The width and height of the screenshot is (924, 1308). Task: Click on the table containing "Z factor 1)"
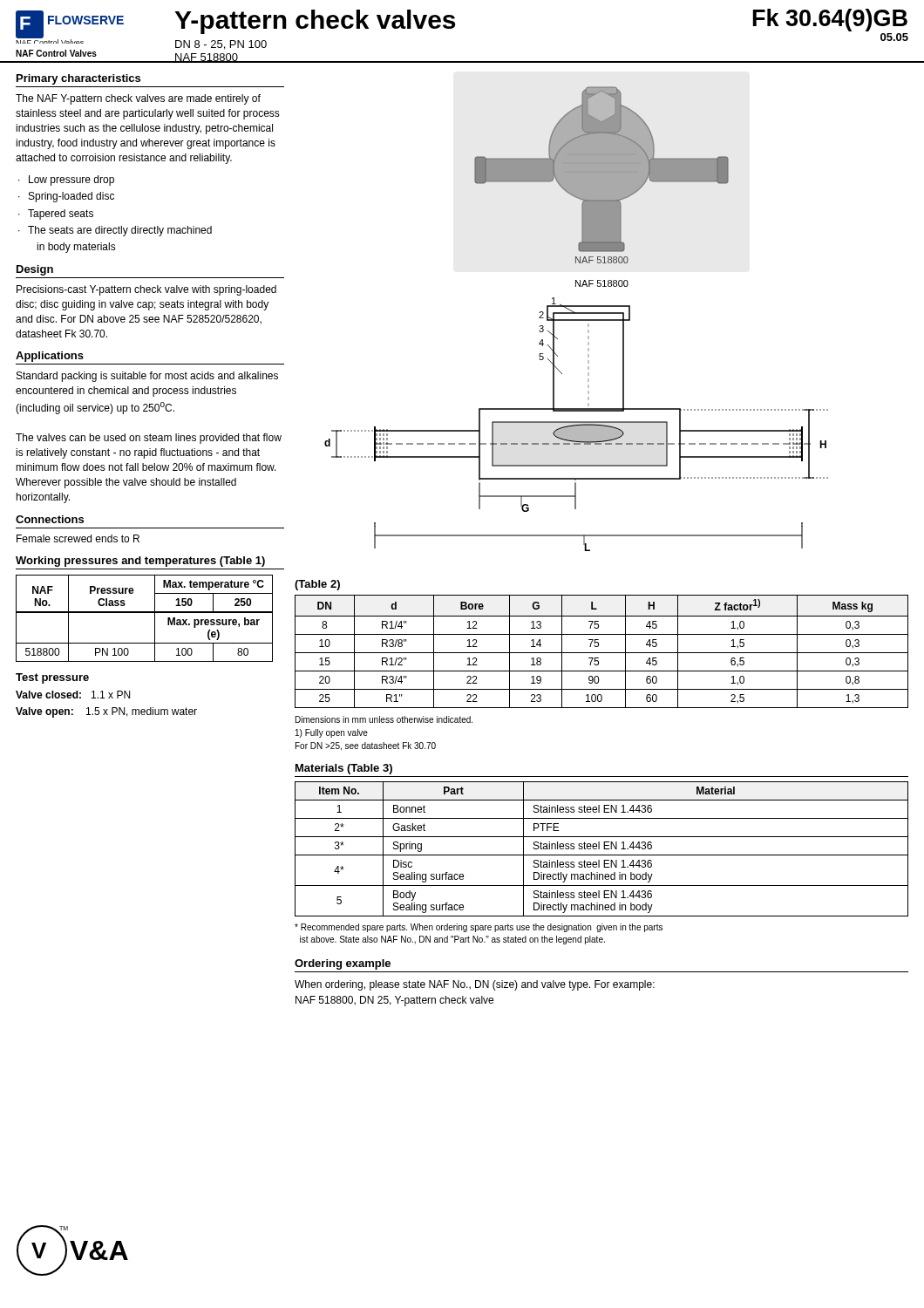601,651
